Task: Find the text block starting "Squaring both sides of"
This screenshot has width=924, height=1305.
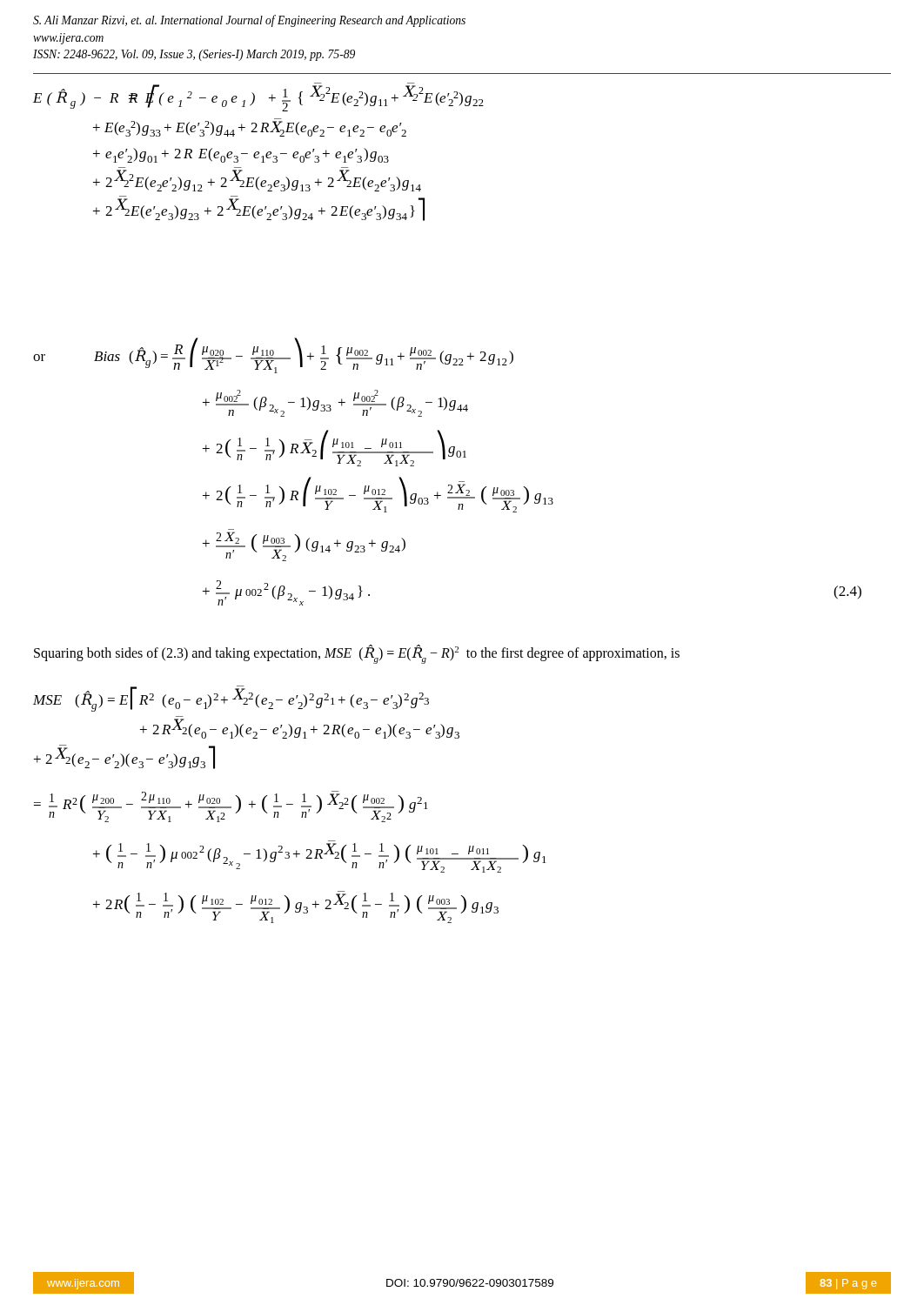Action: [x=356, y=654]
